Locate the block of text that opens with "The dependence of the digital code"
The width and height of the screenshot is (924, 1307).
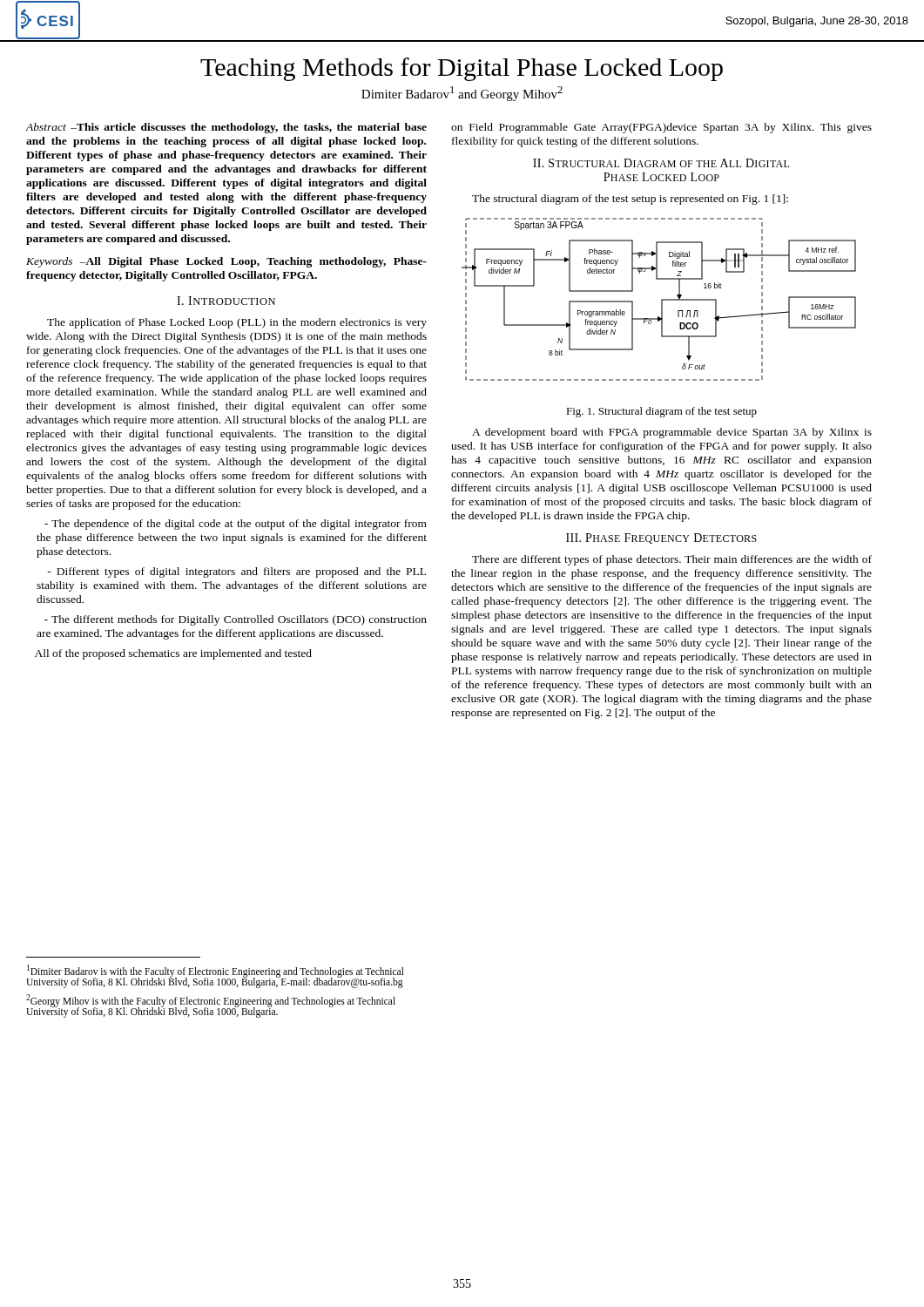click(232, 537)
